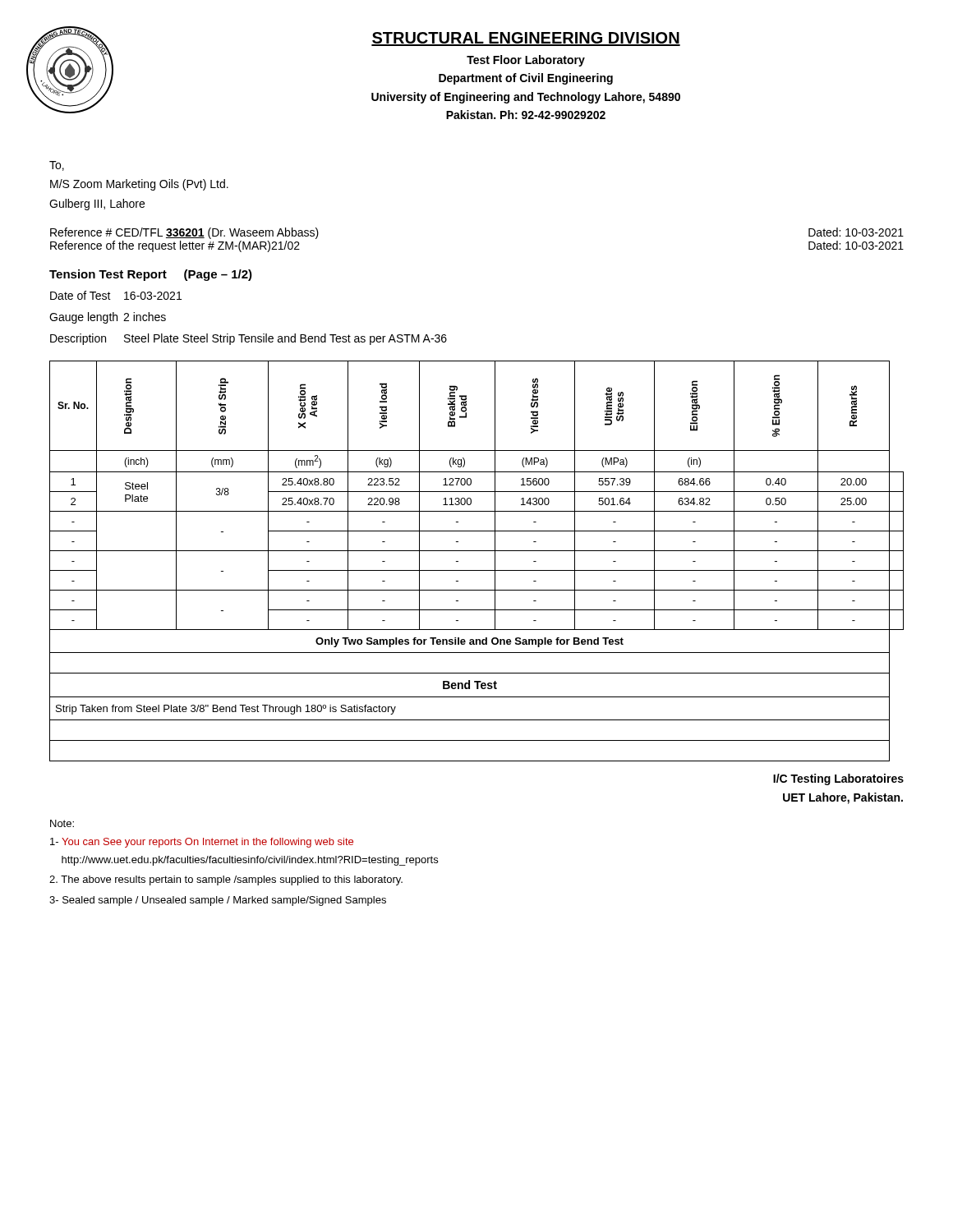The height and width of the screenshot is (1232, 953).
Task: Locate the text starting "To, M/S Zoom Marketing Oils (Pvt)"
Action: tap(139, 184)
